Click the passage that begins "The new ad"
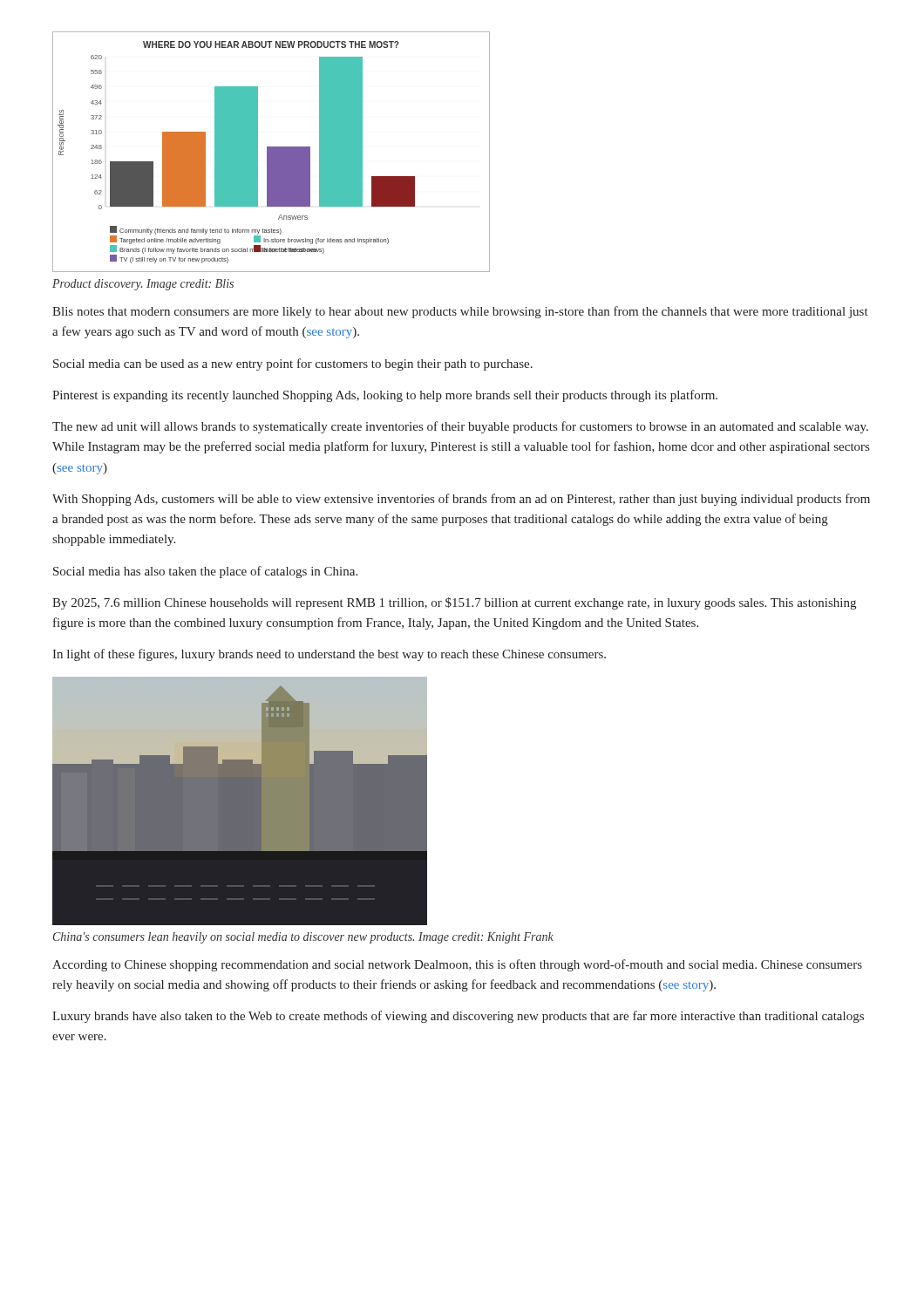Image resolution: width=924 pixels, height=1308 pixels. (x=461, y=447)
